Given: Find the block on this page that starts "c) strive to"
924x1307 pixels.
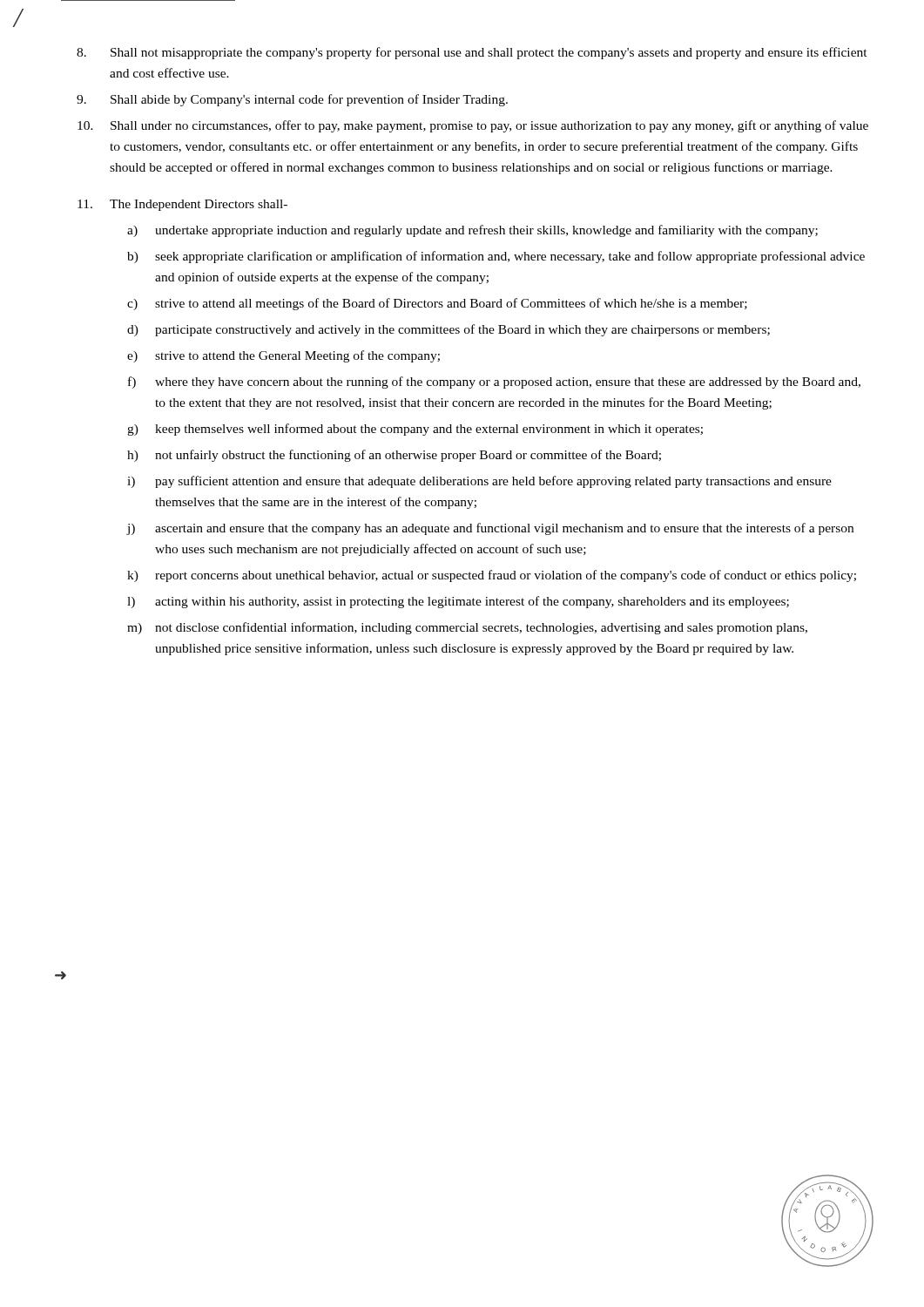Looking at the screenshot, I should coord(499,303).
